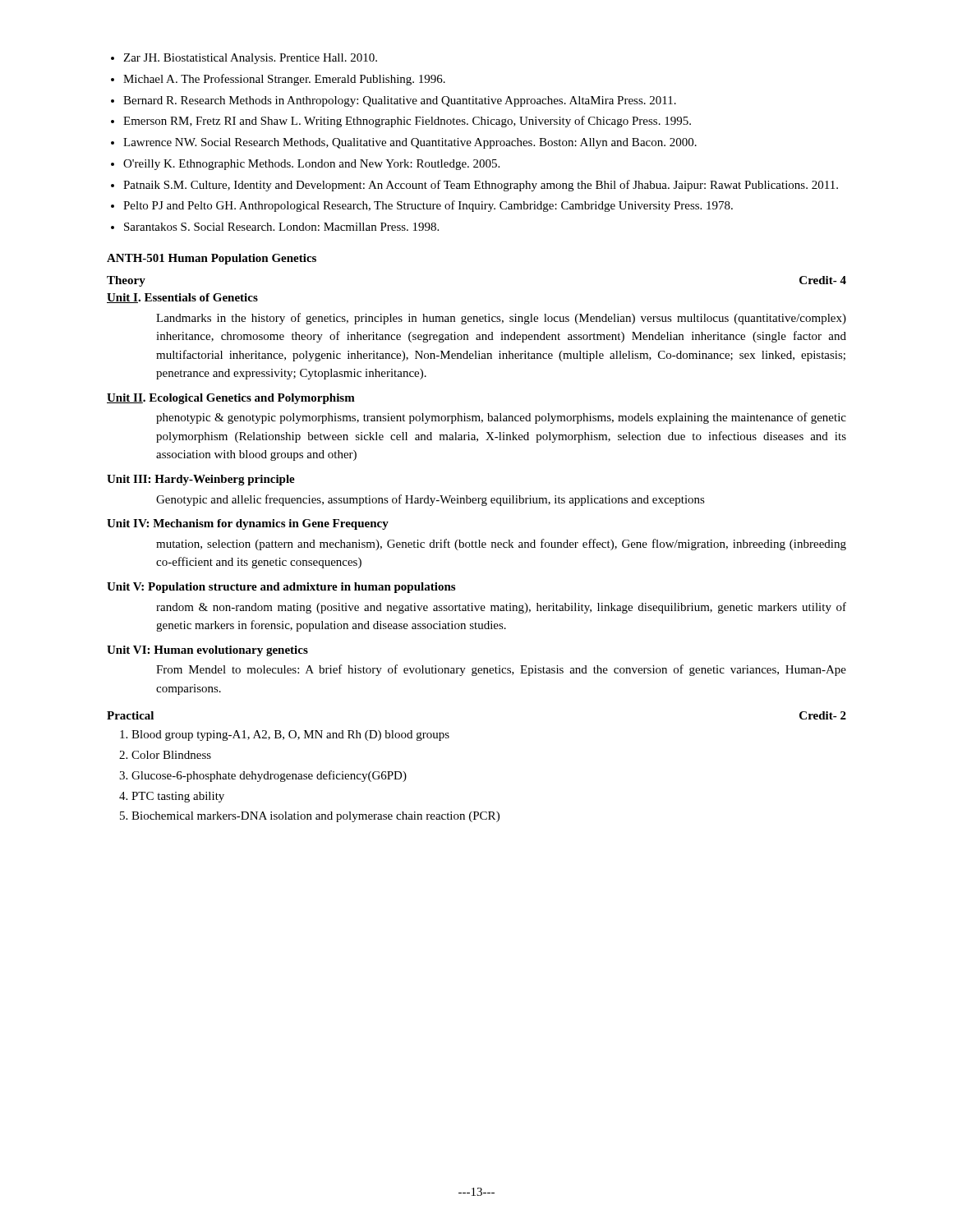
Task: Point to the block starting "Lawrence NW. Social Research Methods, Qualitative"
Action: pyautogui.click(x=410, y=142)
